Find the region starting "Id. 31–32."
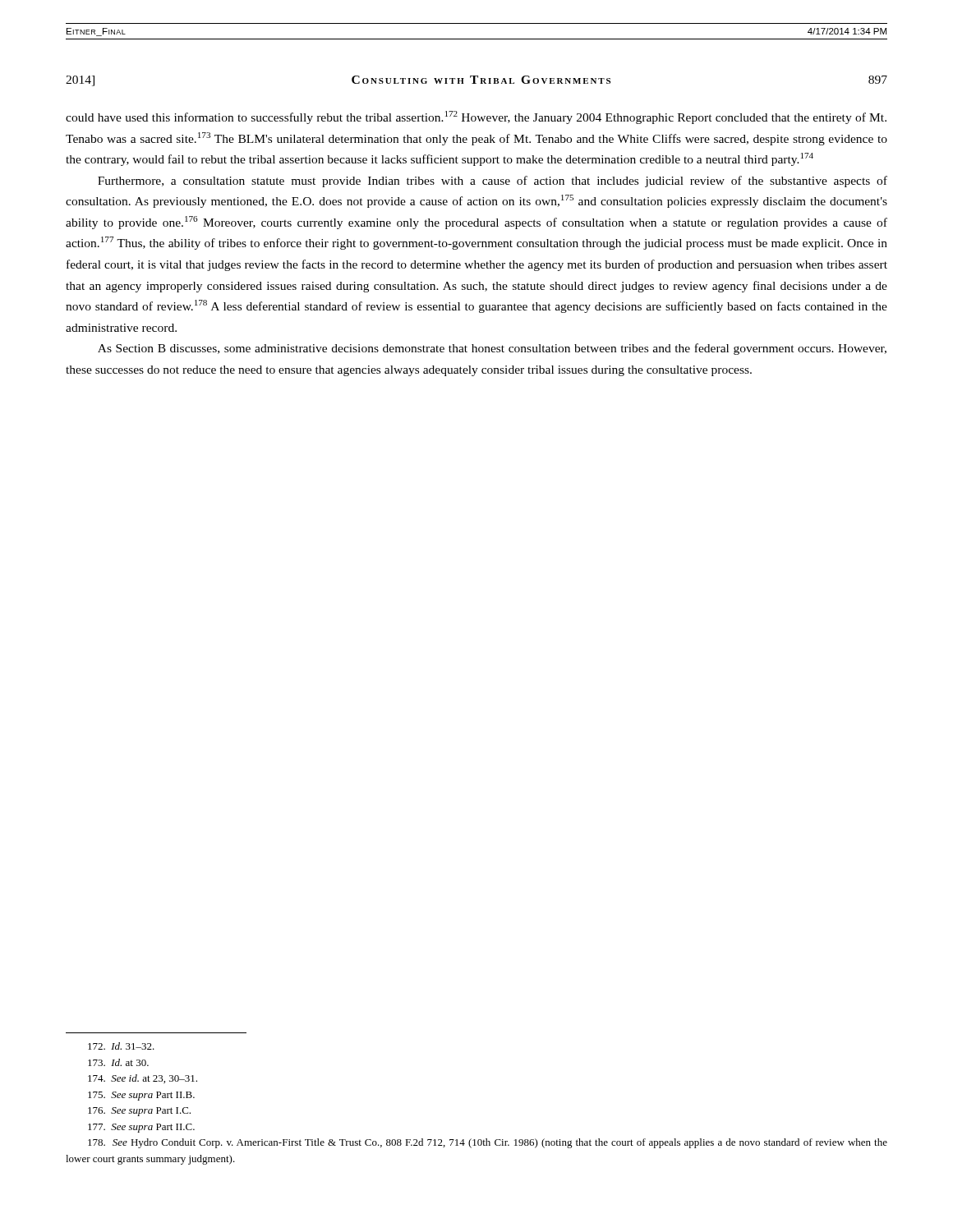 point(121,1046)
